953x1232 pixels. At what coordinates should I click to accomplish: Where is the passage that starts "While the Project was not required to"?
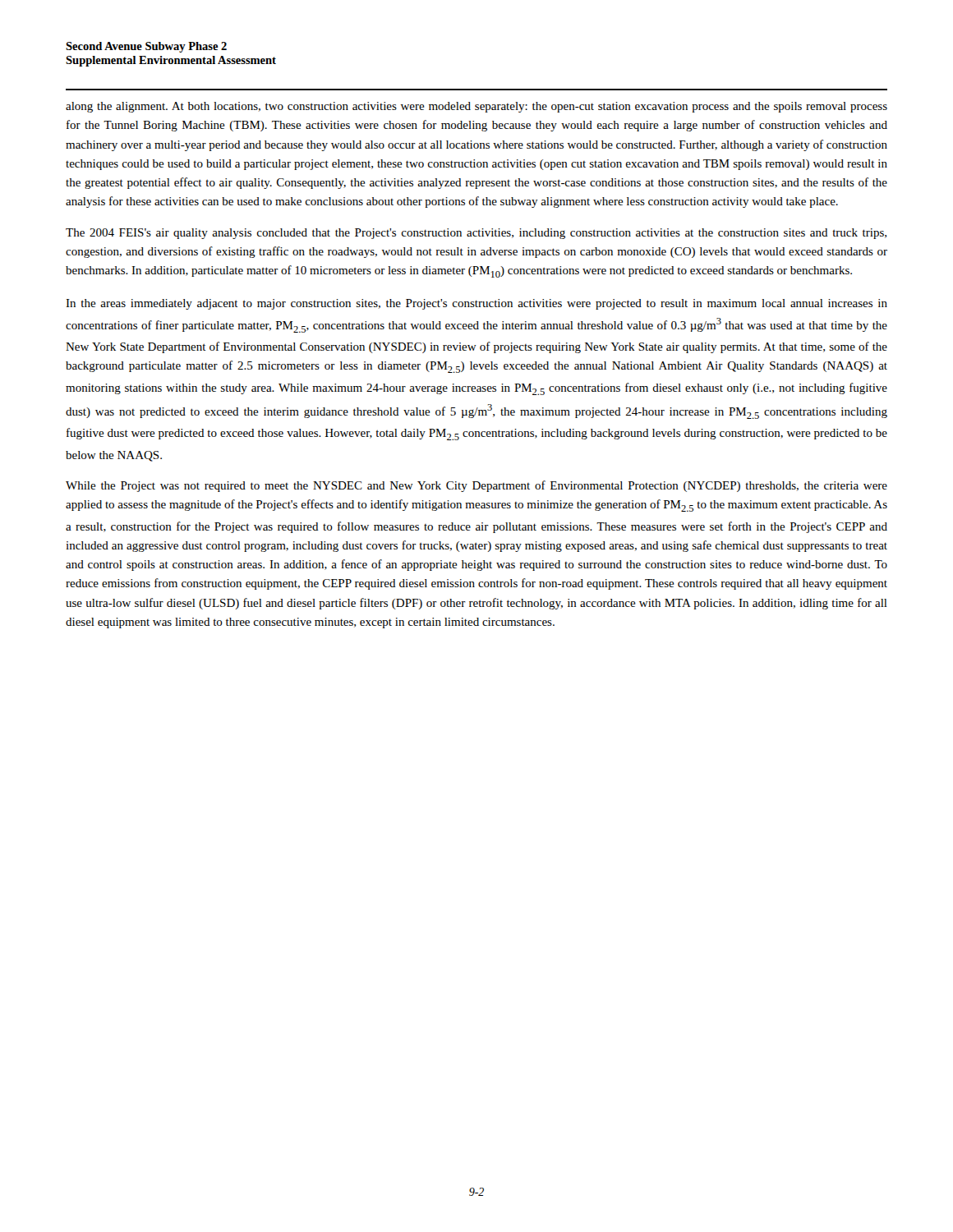(476, 554)
